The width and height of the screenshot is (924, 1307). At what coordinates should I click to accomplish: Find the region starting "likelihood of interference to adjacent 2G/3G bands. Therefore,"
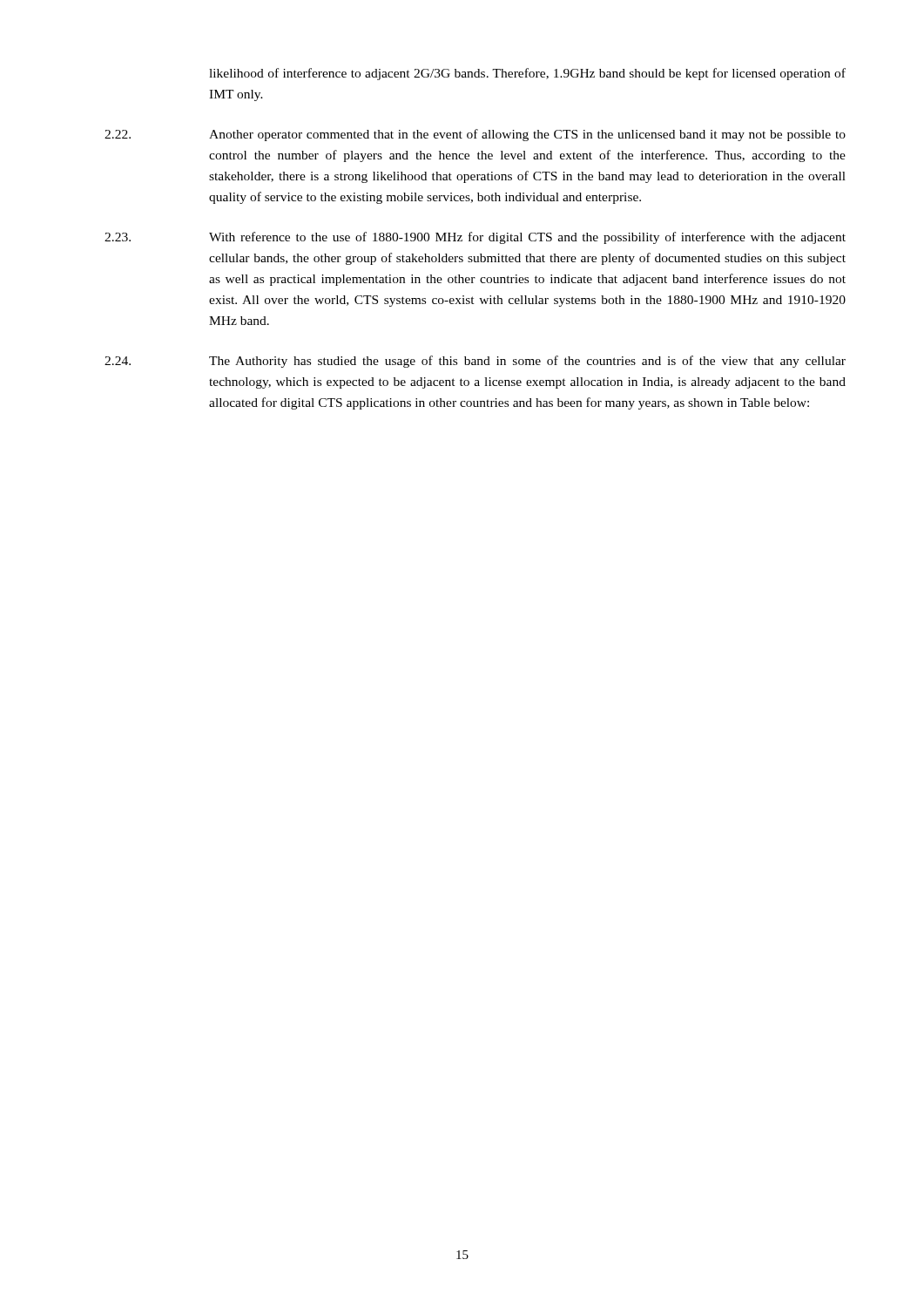[527, 83]
